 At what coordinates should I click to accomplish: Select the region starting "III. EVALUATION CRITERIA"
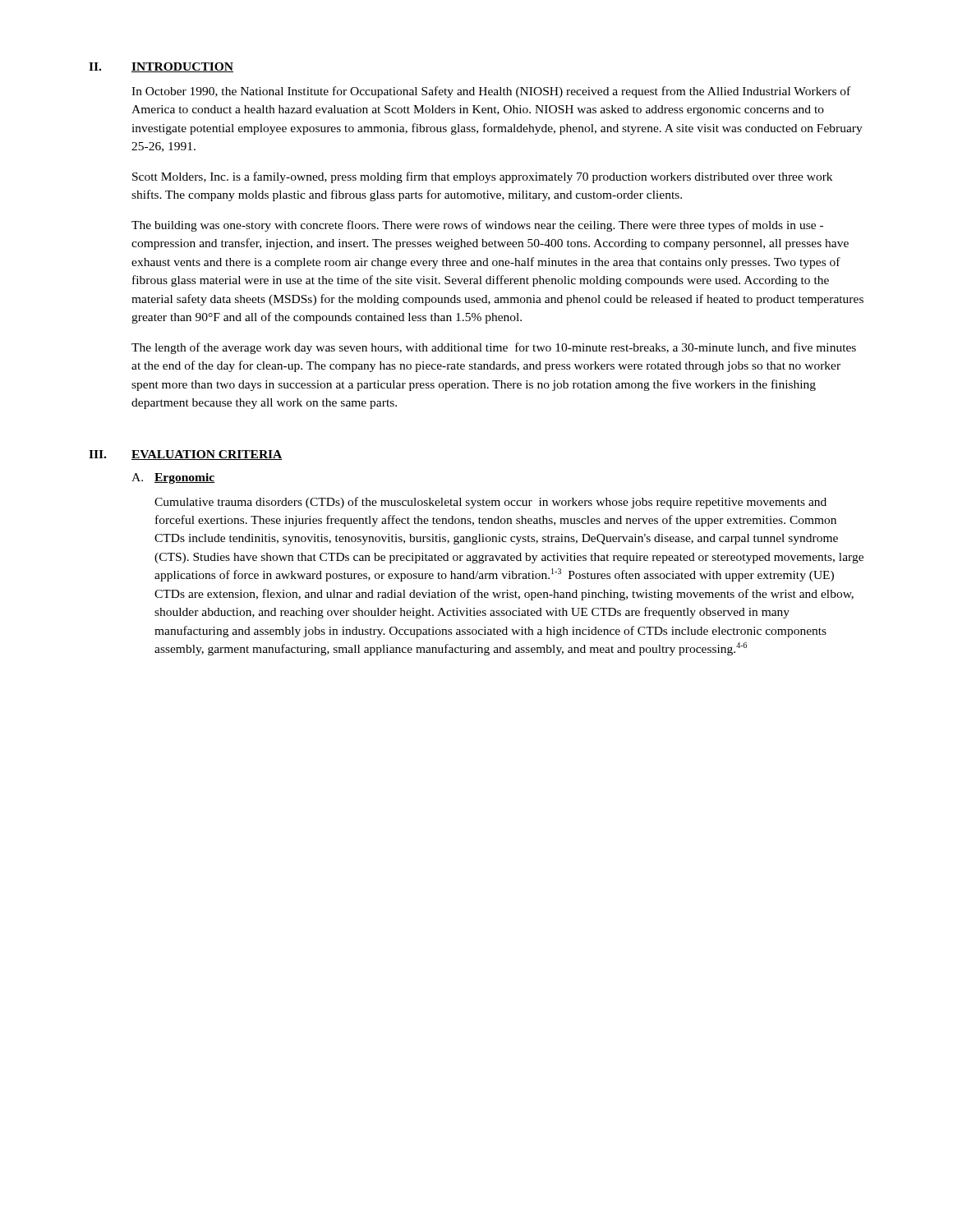[x=185, y=454]
